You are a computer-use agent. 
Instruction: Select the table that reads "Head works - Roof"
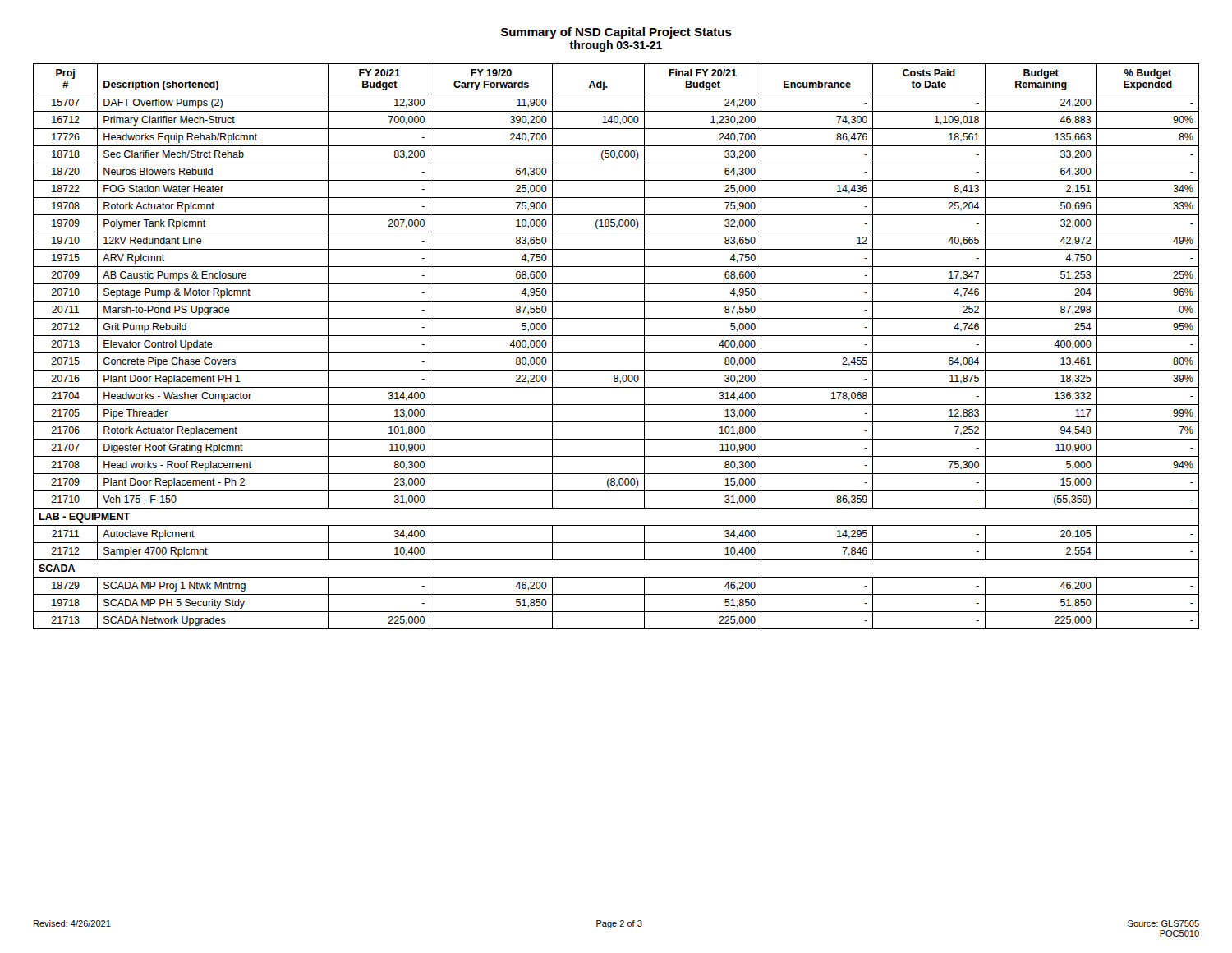[x=616, y=346]
